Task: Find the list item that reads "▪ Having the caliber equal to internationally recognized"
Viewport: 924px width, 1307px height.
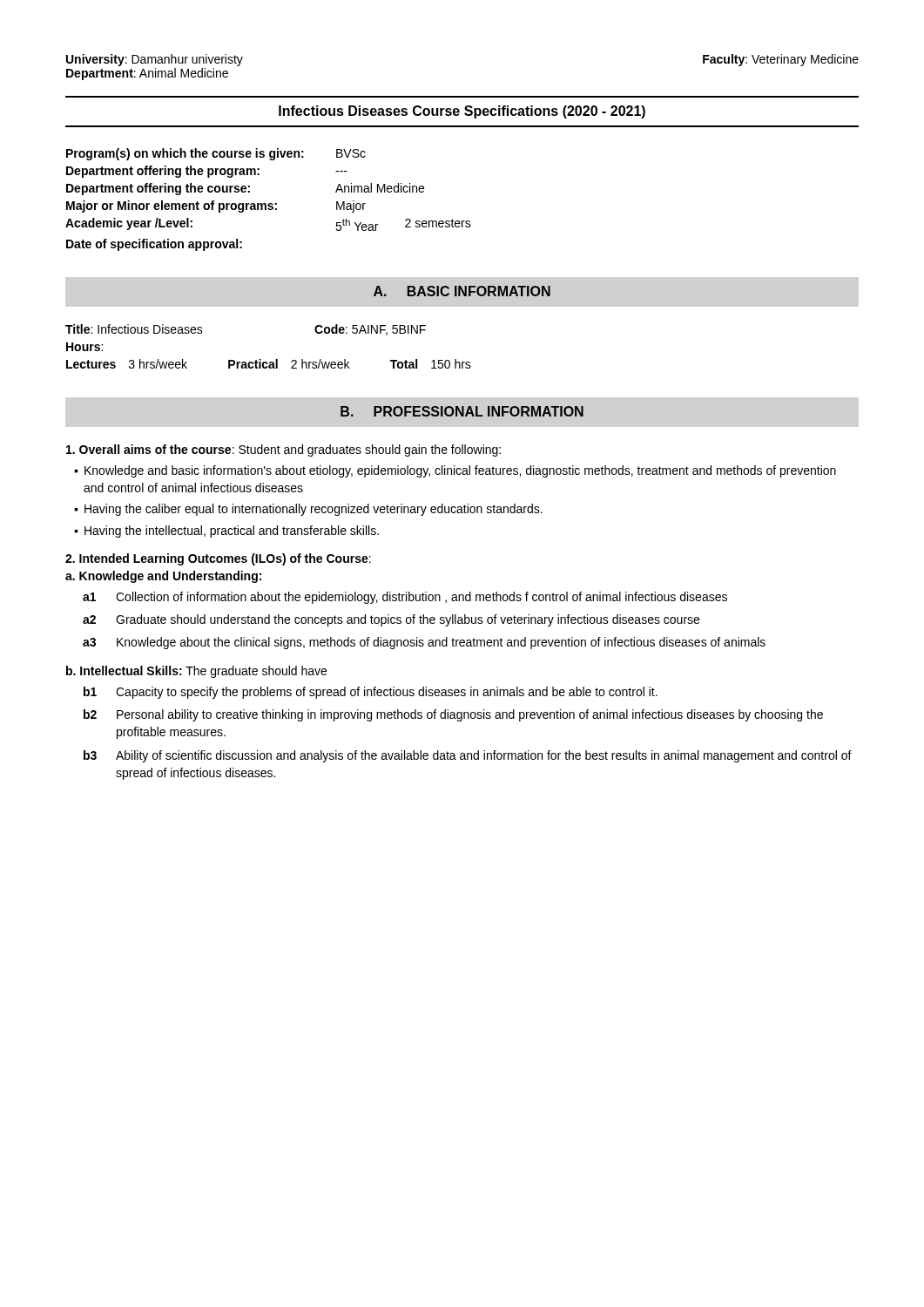Action: (309, 509)
